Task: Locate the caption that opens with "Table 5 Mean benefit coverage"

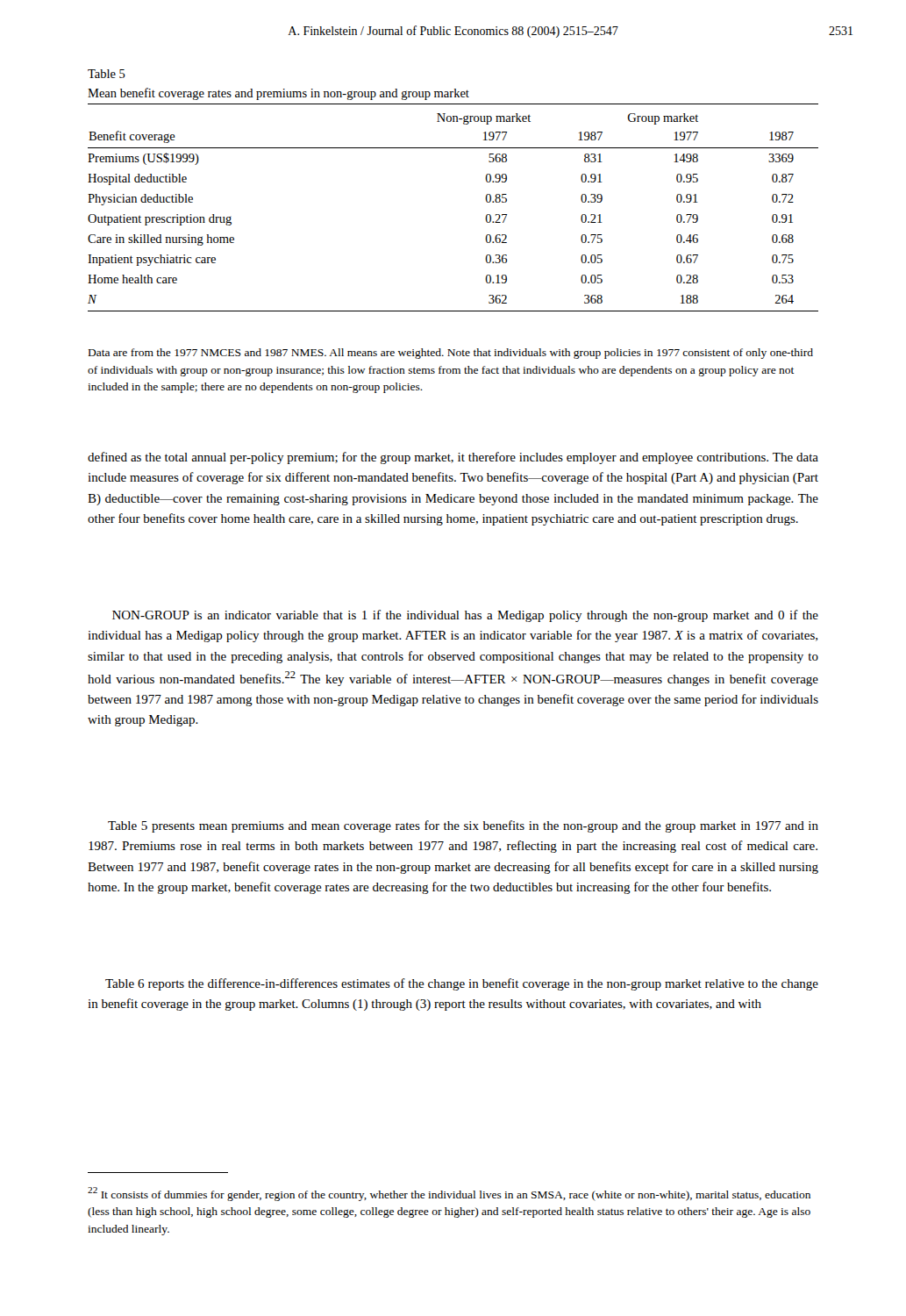Action: point(278,83)
